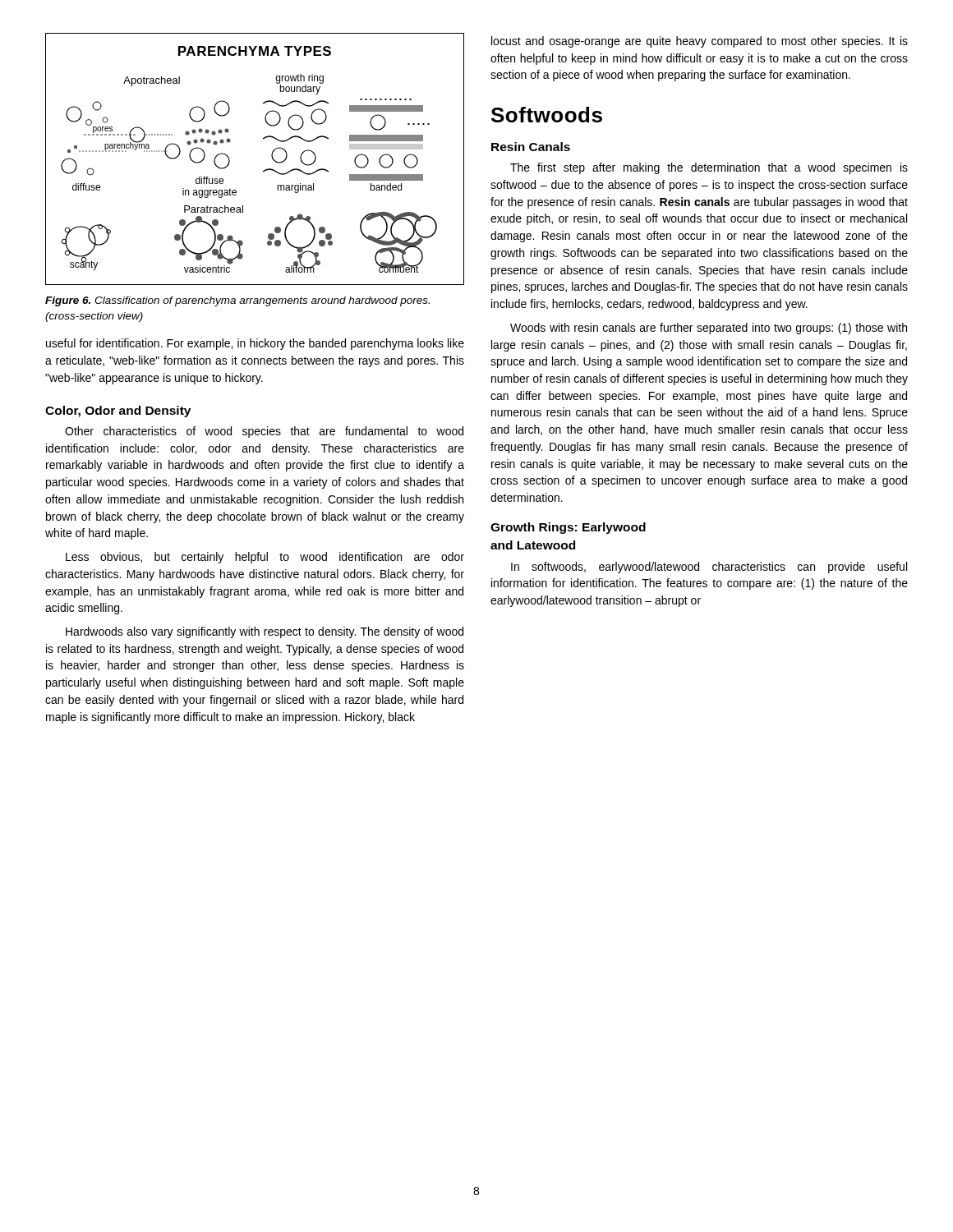The height and width of the screenshot is (1232, 953).
Task: Where is the passage that starts "Other characteristics of"?
Action: [x=255, y=482]
